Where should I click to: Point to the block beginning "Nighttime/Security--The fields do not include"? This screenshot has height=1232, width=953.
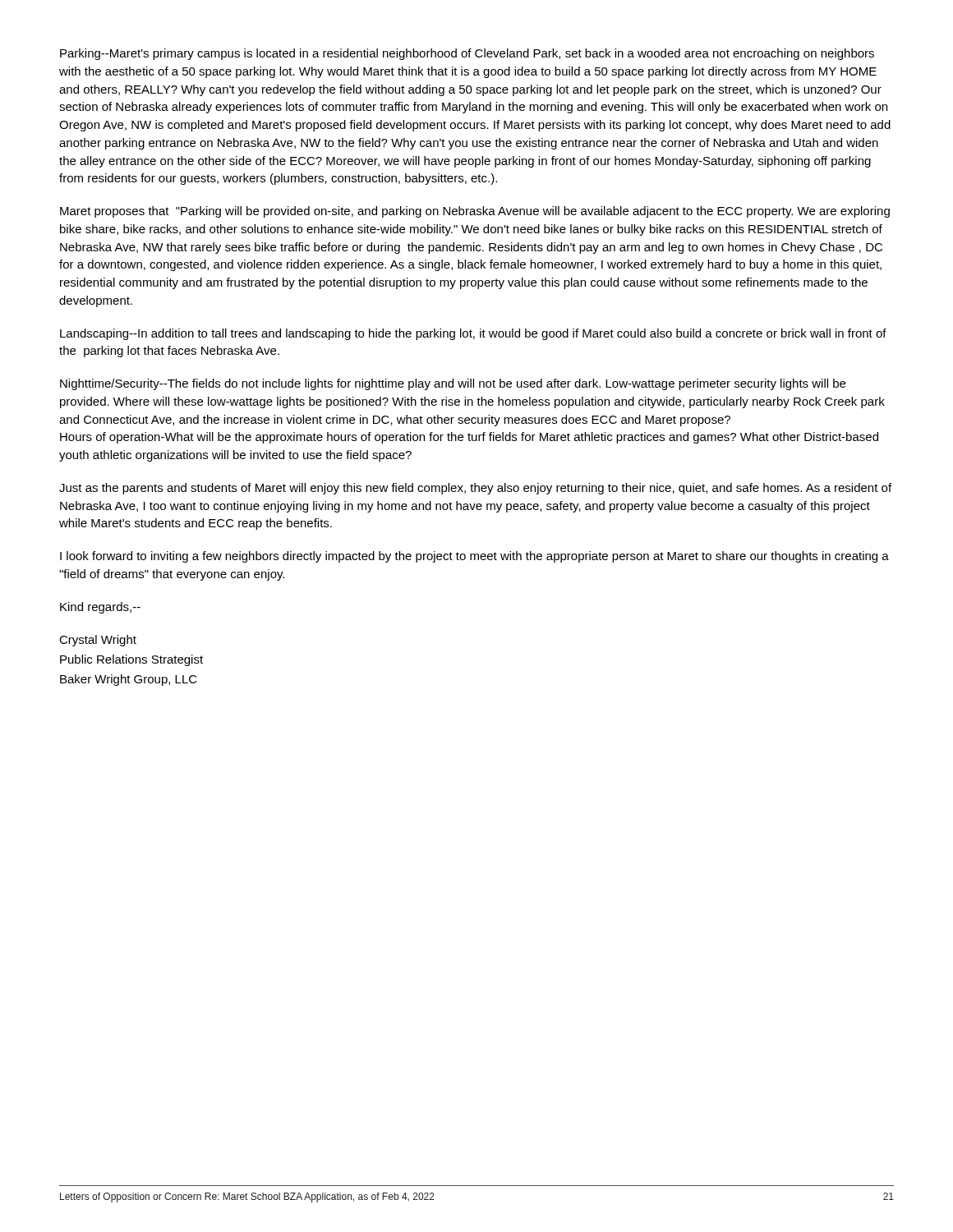pyautogui.click(x=472, y=419)
